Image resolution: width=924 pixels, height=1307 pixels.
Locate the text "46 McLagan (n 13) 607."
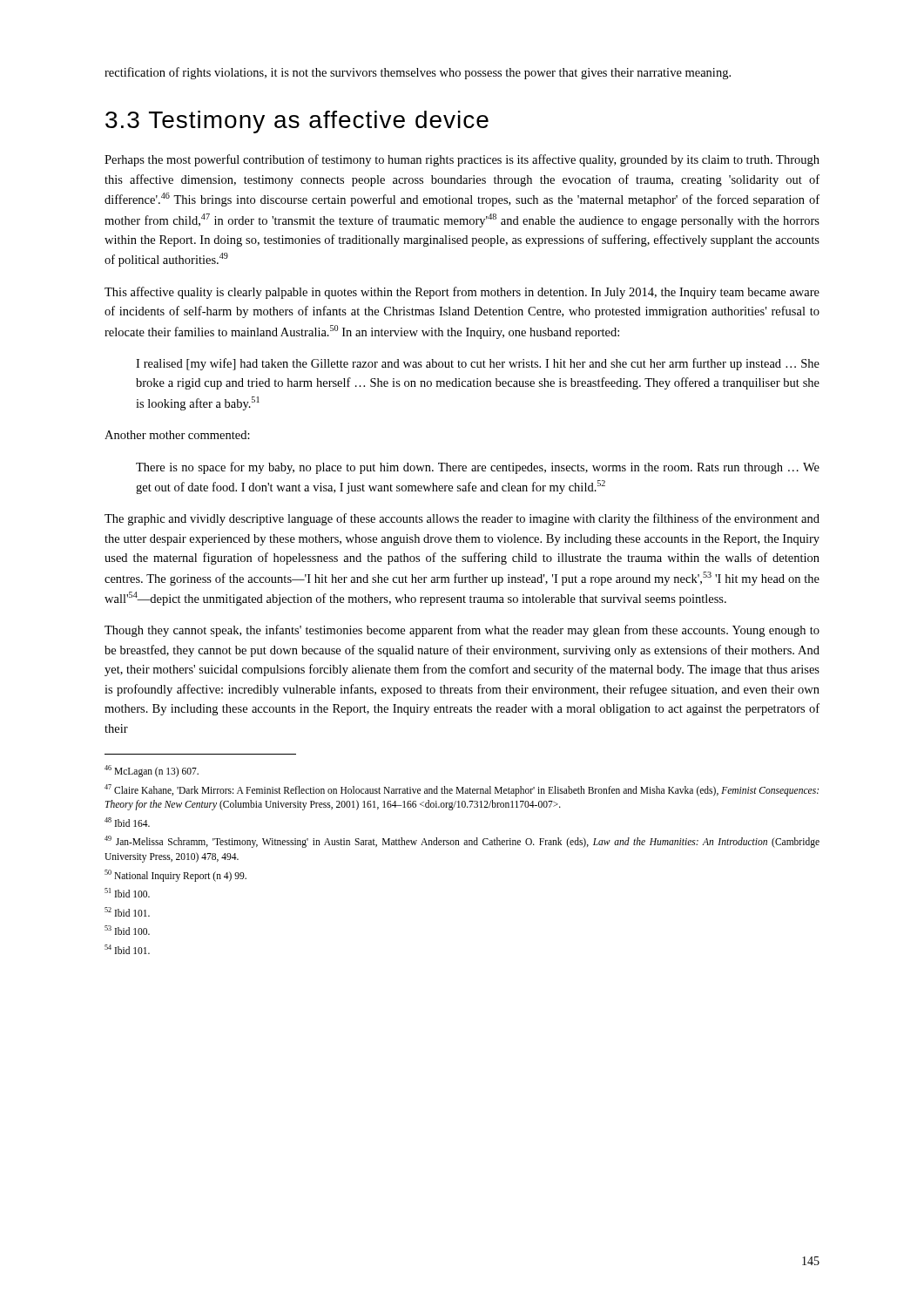point(152,771)
